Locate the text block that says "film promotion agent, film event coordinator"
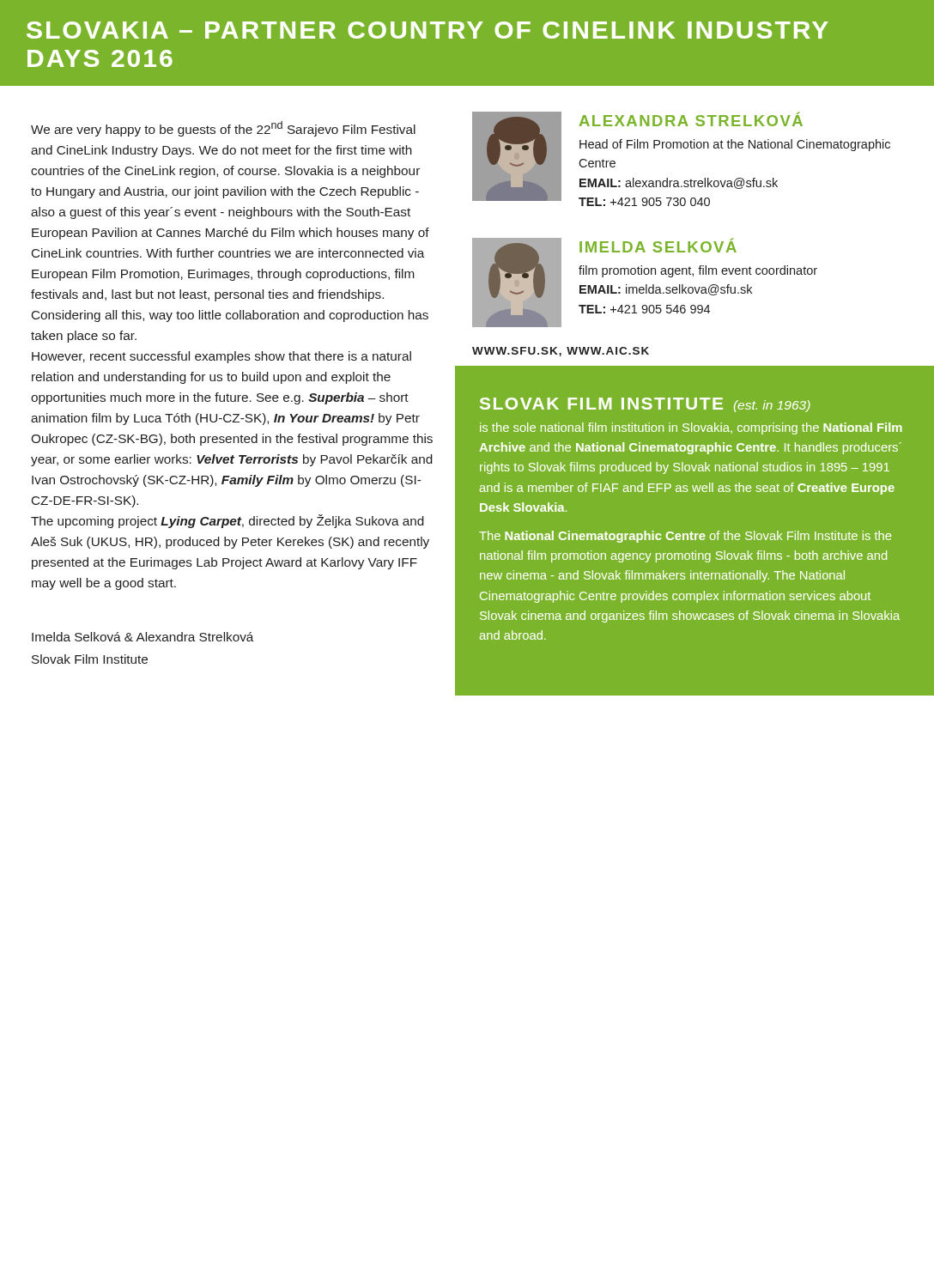The height and width of the screenshot is (1288, 934). [x=698, y=290]
